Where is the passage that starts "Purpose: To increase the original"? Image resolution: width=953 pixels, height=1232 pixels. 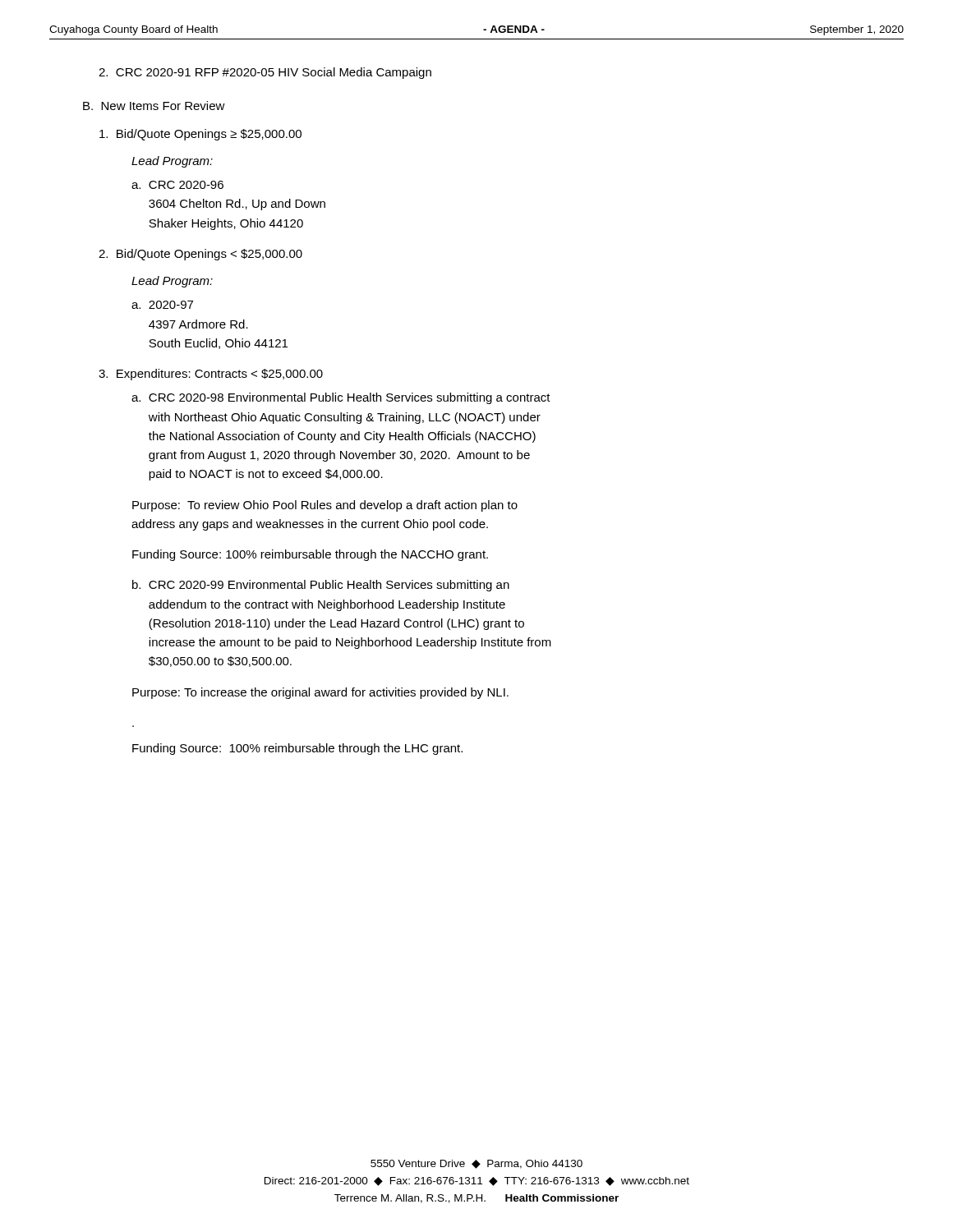(x=509, y=692)
